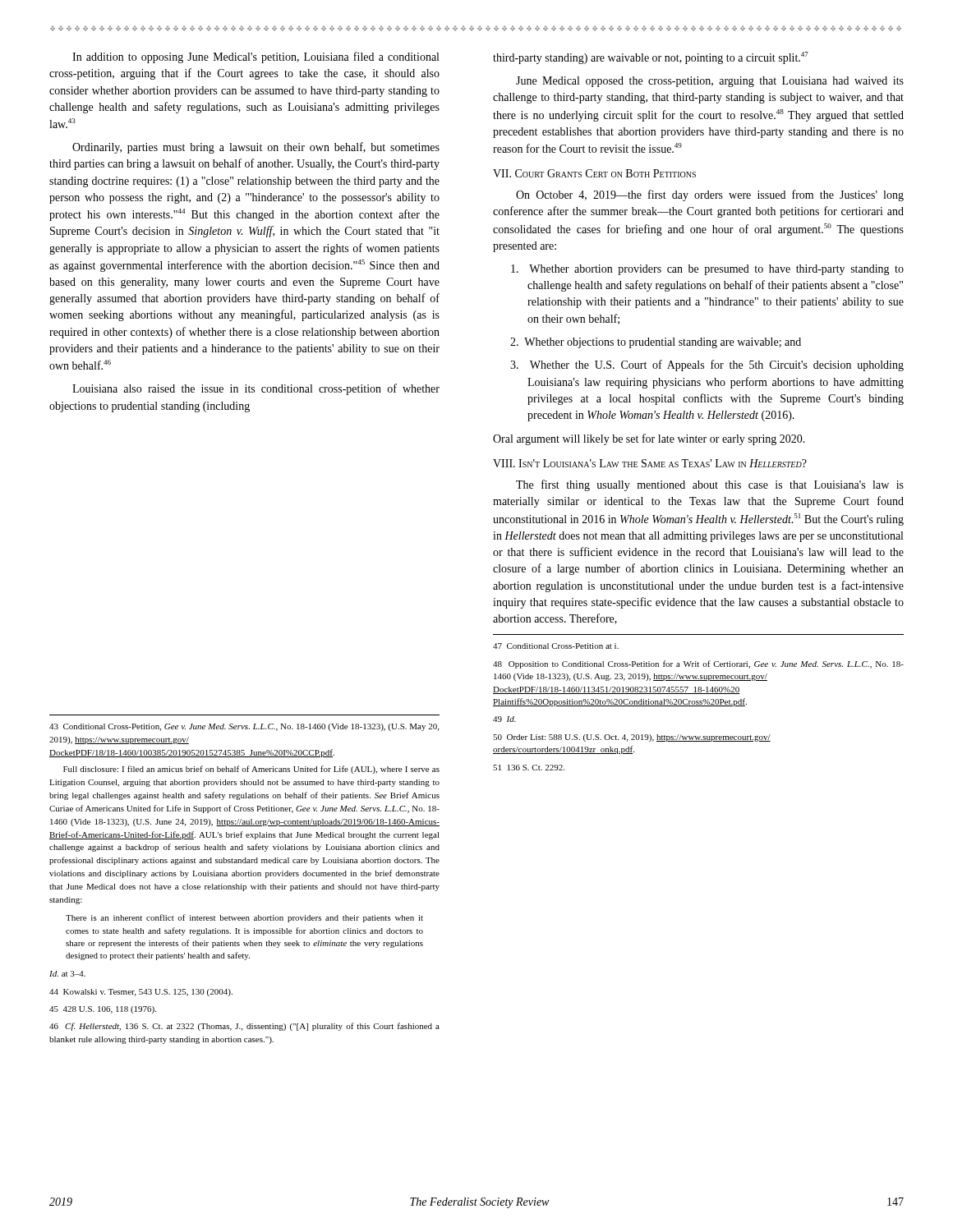Image resolution: width=953 pixels, height=1232 pixels.
Task: Select the footnote that reads "45 428 U.S. 106, 118 (1976)."
Action: pos(103,1009)
